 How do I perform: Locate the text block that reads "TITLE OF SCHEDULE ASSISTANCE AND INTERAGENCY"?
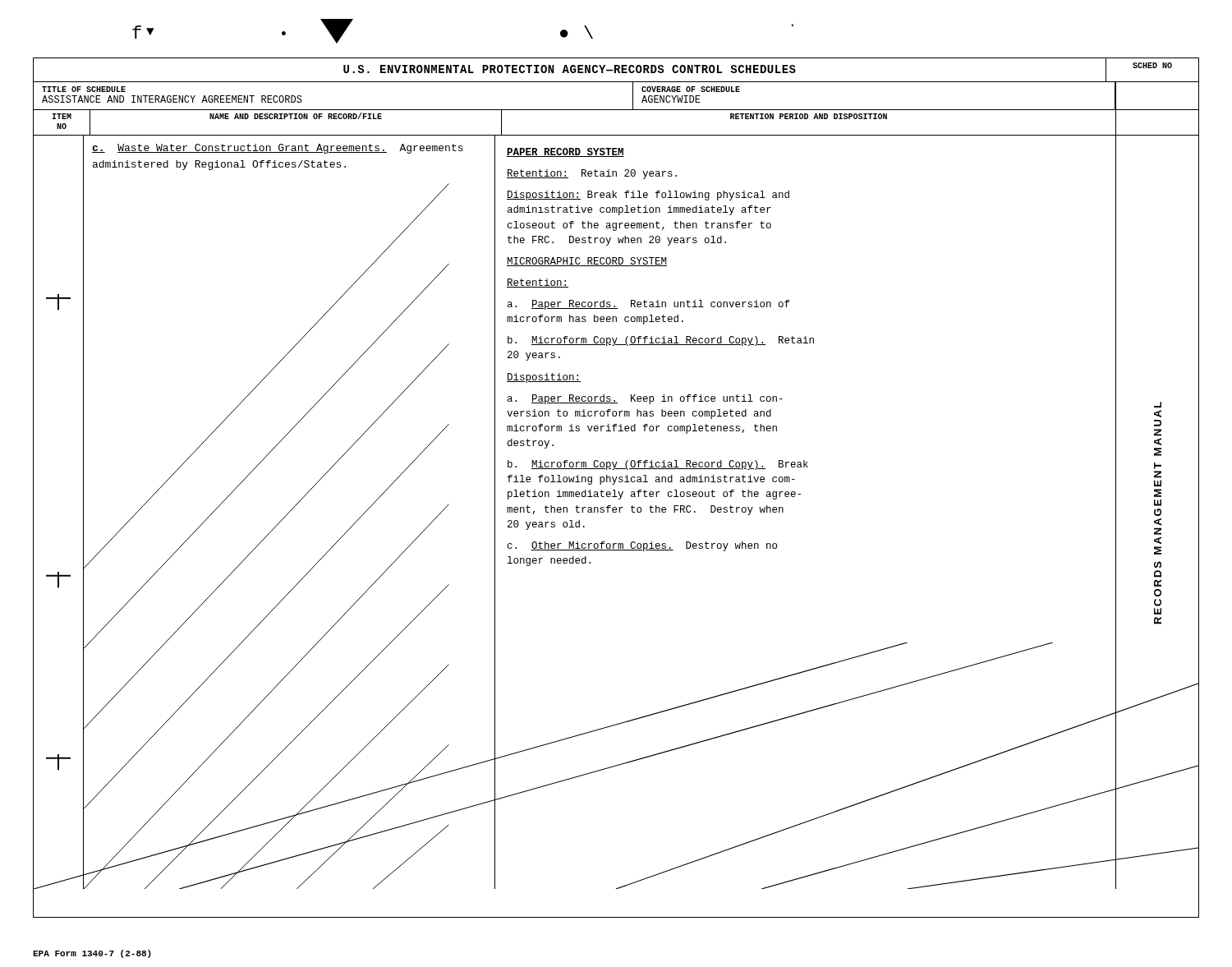click(616, 96)
